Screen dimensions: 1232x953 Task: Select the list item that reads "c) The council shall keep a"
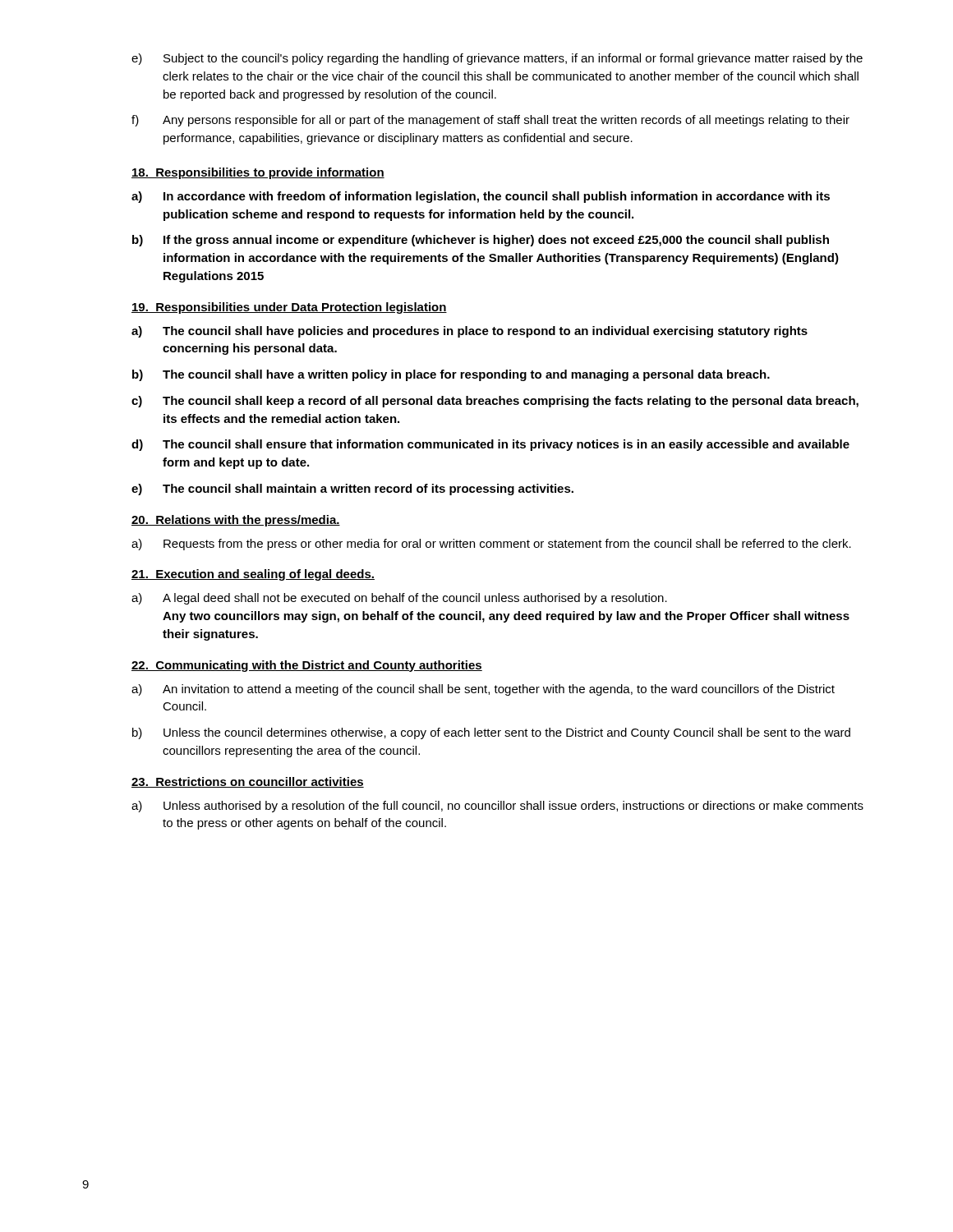(501, 409)
